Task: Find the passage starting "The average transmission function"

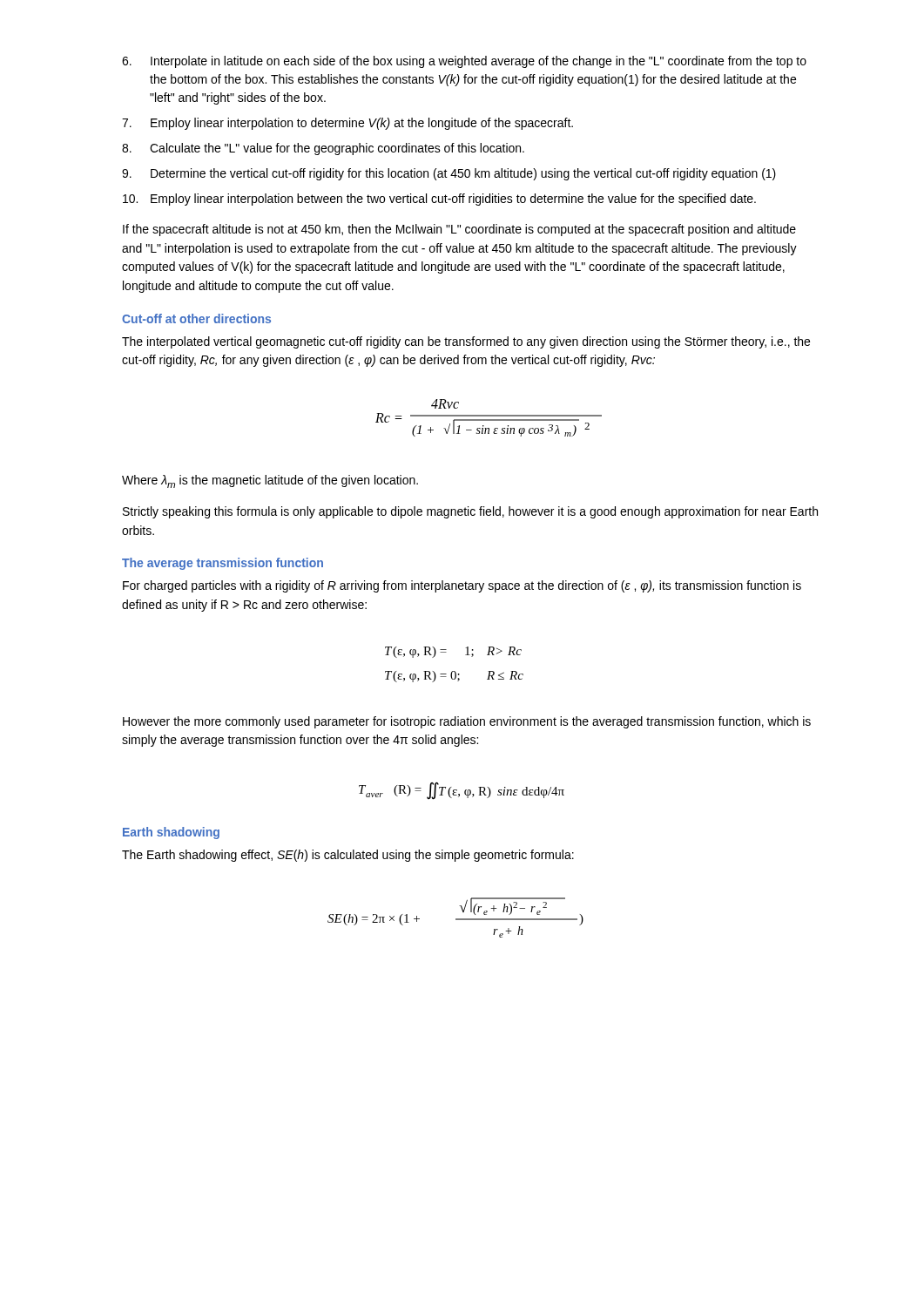Action: (x=223, y=563)
